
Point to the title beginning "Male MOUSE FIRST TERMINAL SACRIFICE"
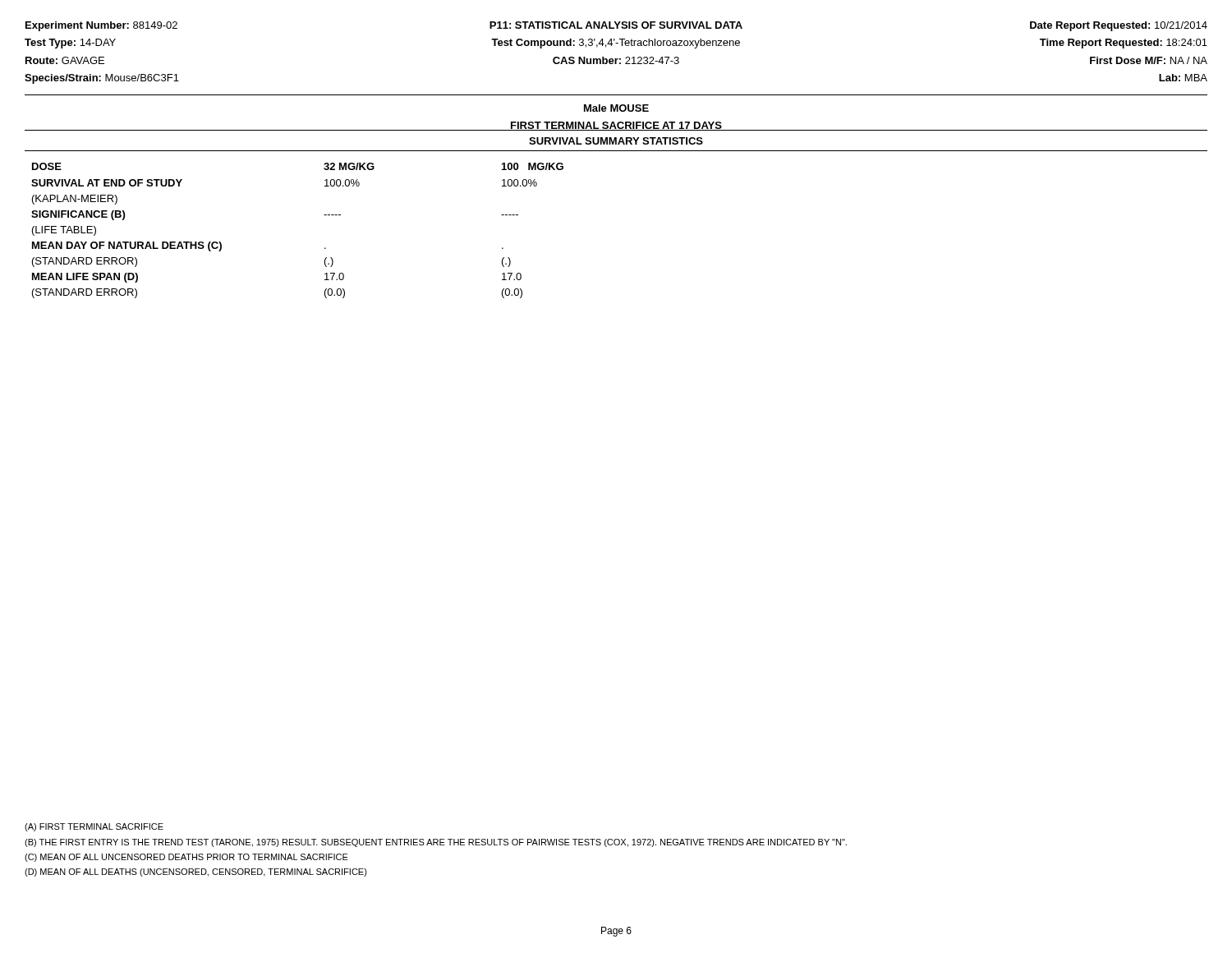(616, 117)
